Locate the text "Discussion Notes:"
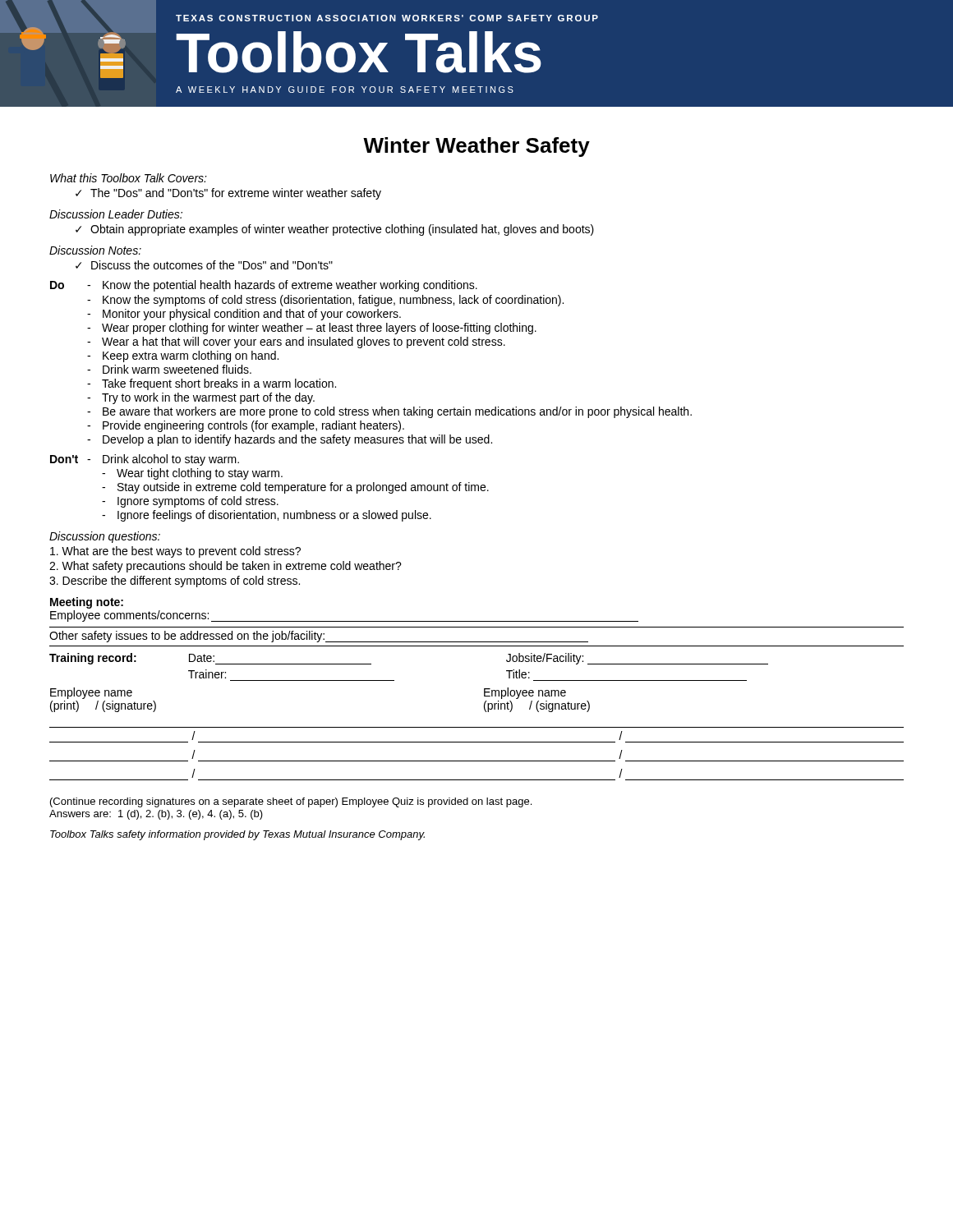 click(x=95, y=251)
